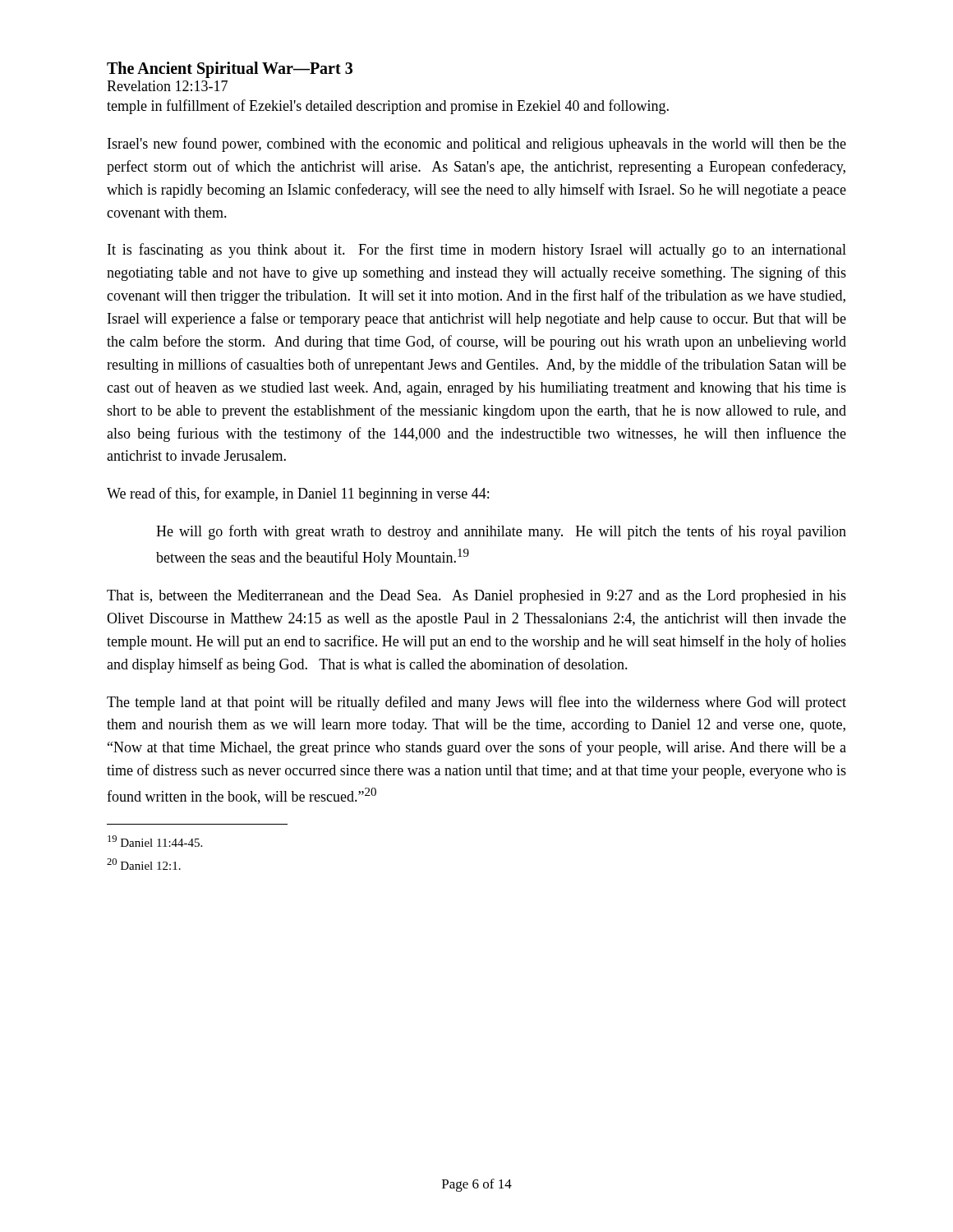Locate the block of text that opens with "He will go forth with"

pyautogui.click(x=501, y=545)
